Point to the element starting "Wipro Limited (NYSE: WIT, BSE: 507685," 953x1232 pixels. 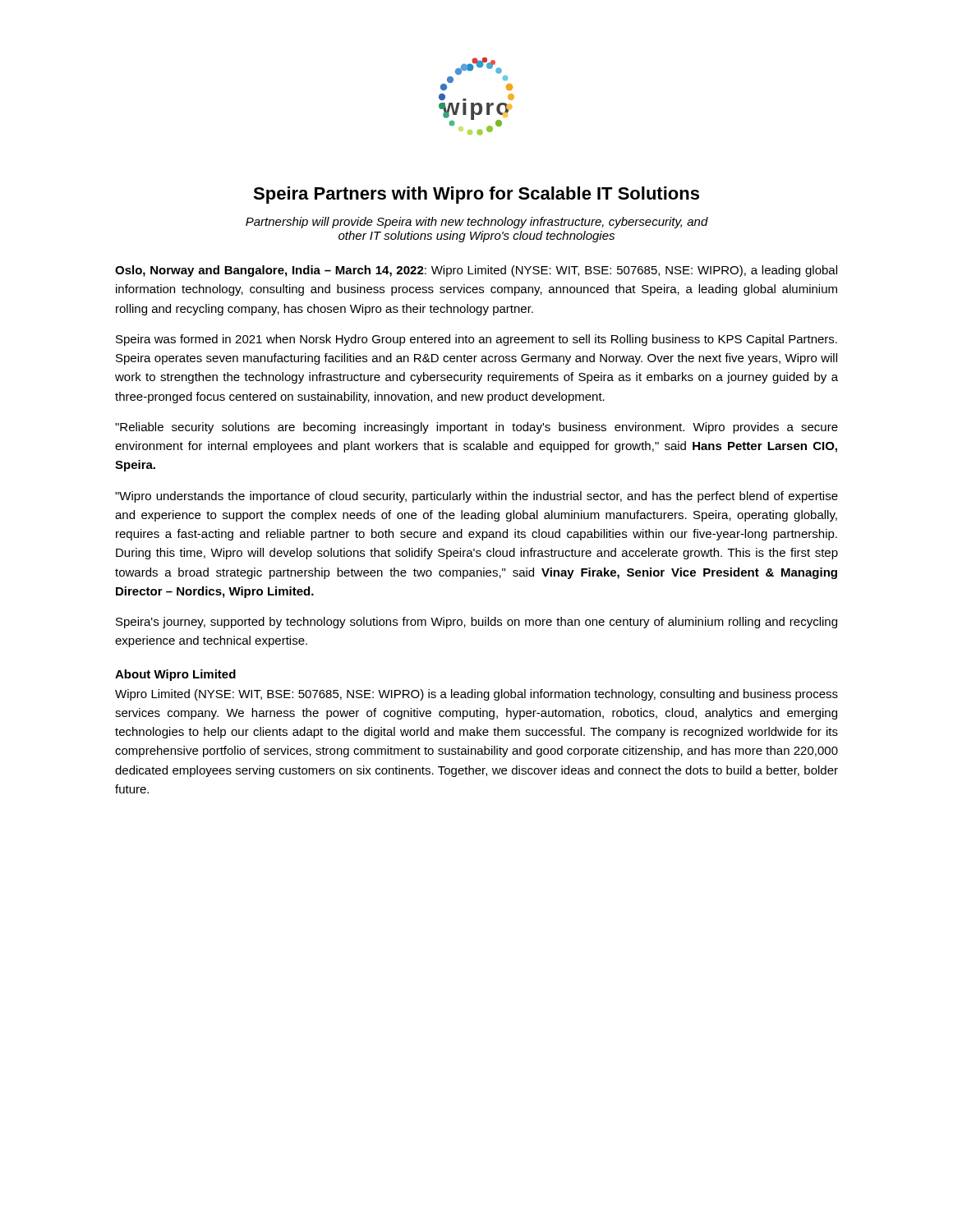(476, 741)
